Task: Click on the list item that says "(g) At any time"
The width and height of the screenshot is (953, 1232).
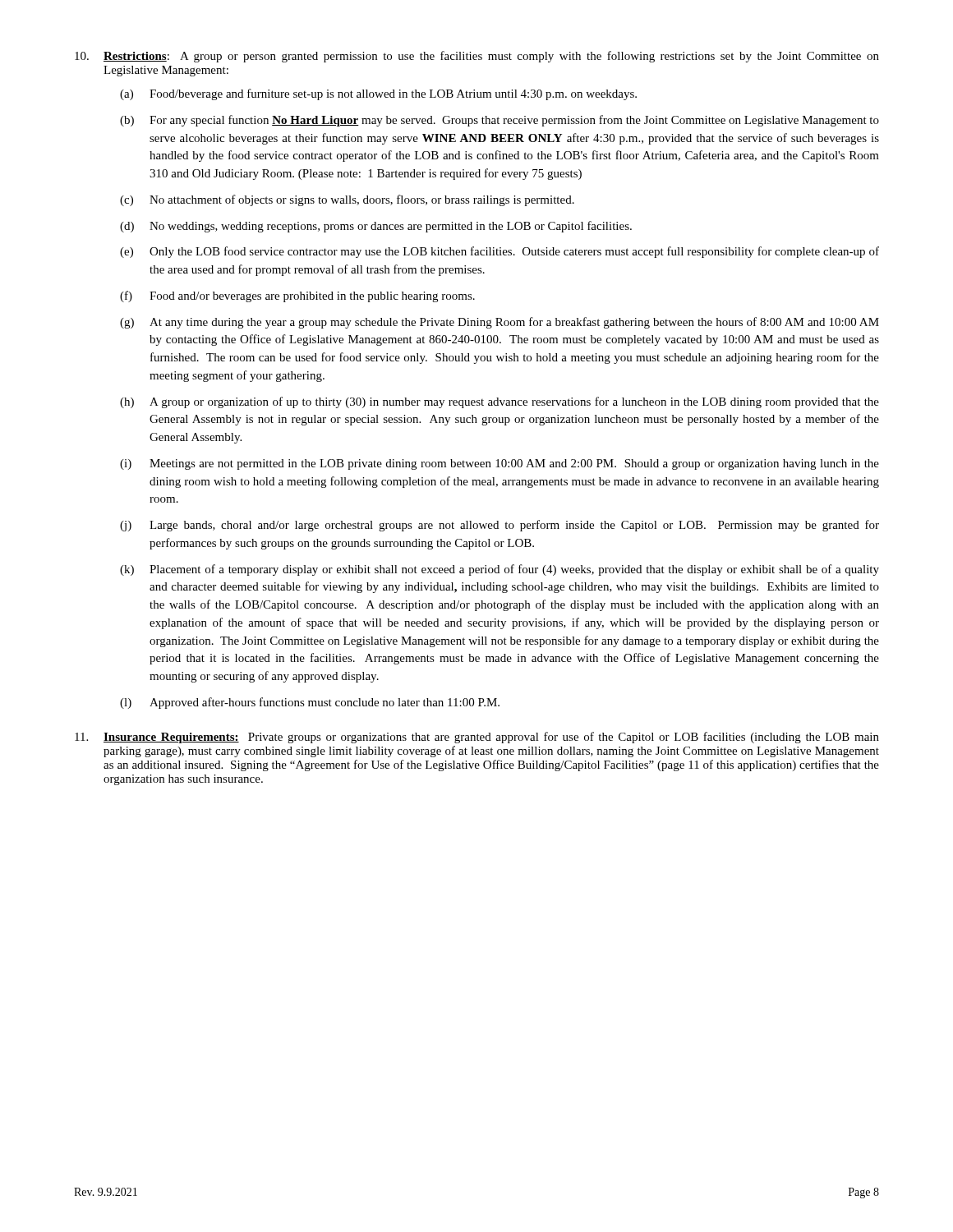Action: click(500, 349)
